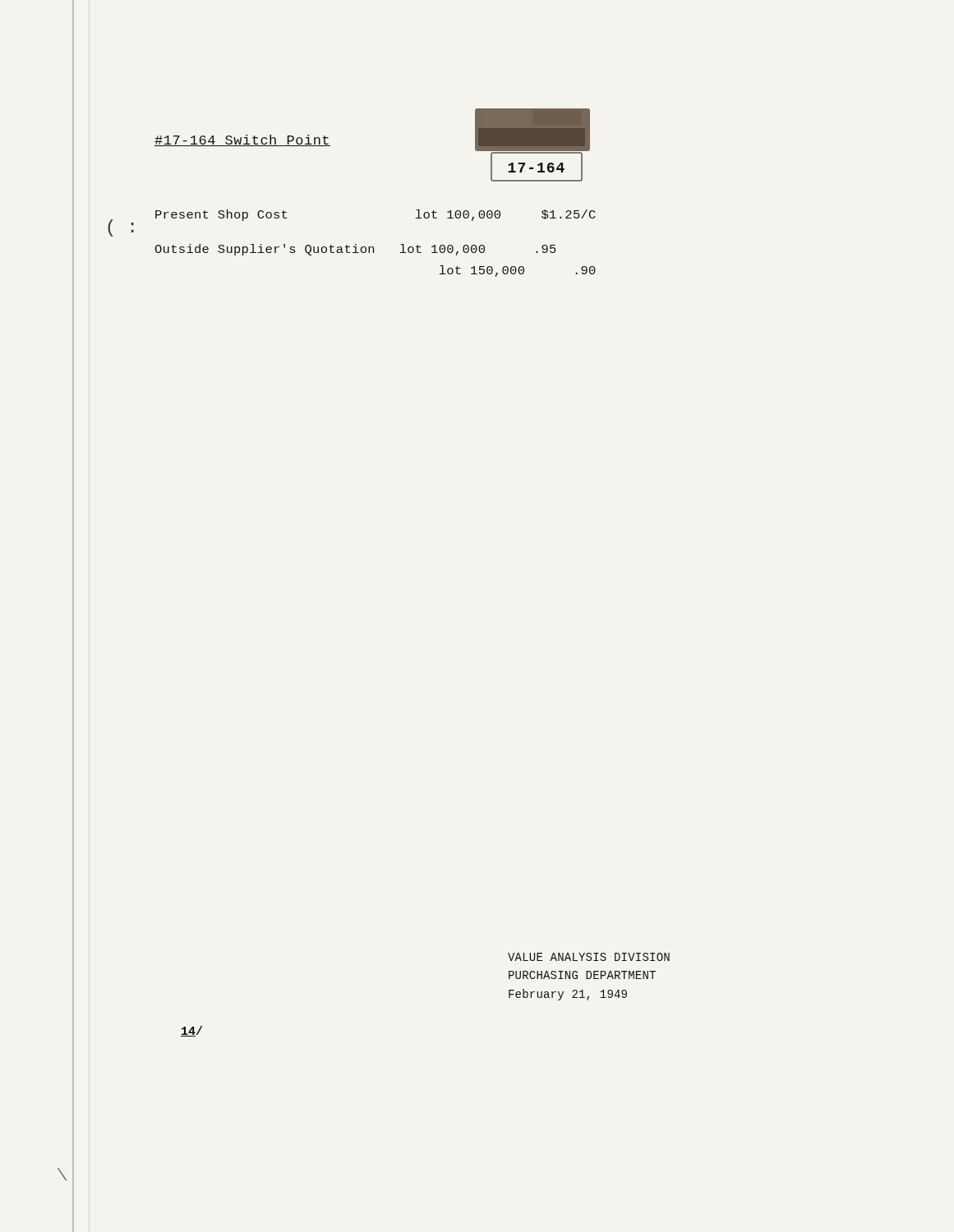Click on the text block that says "Outside Supplier's Quotation lot 100,000"

(x=375, y=260)
